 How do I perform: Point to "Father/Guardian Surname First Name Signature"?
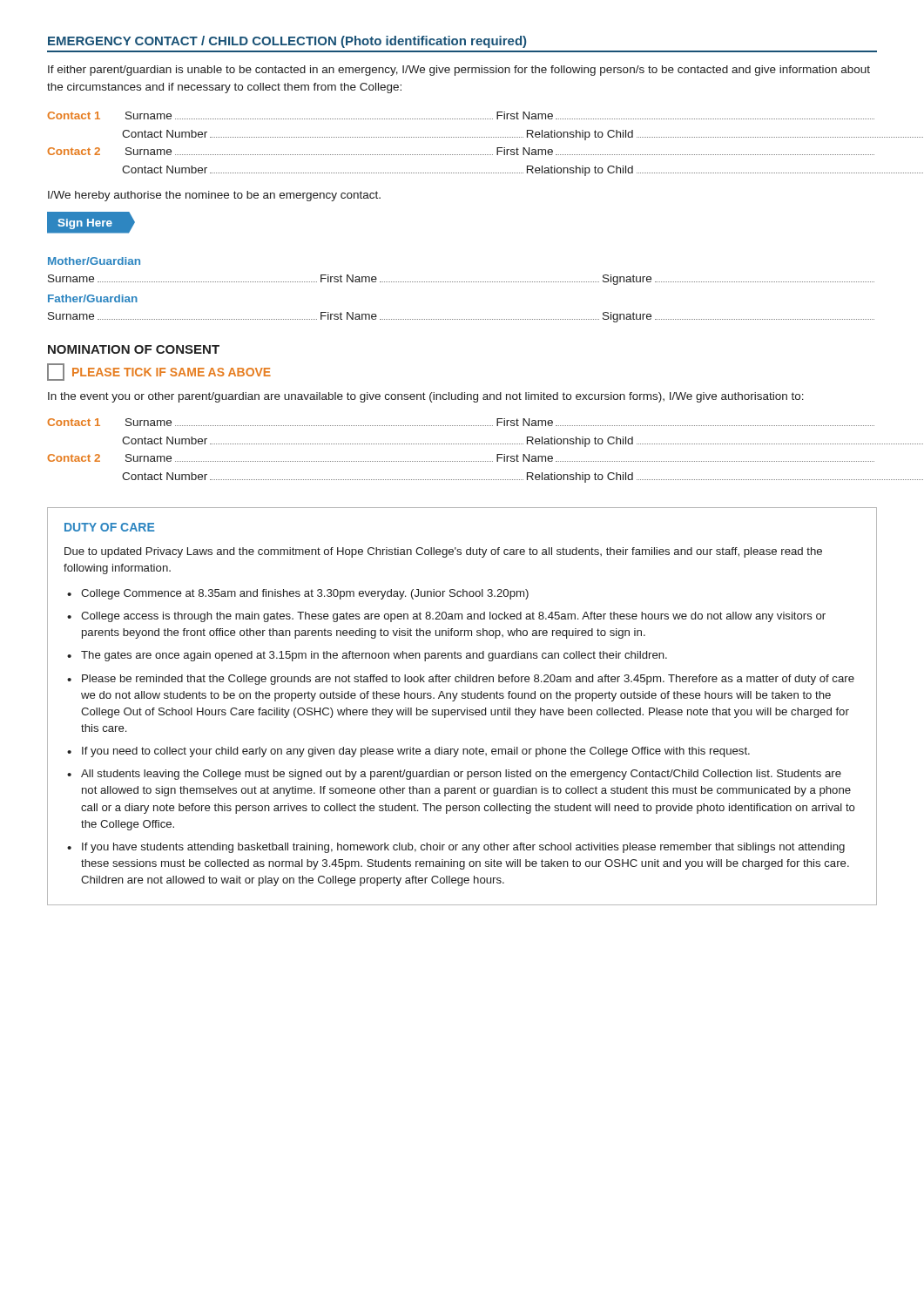click(x=462, y=307)
